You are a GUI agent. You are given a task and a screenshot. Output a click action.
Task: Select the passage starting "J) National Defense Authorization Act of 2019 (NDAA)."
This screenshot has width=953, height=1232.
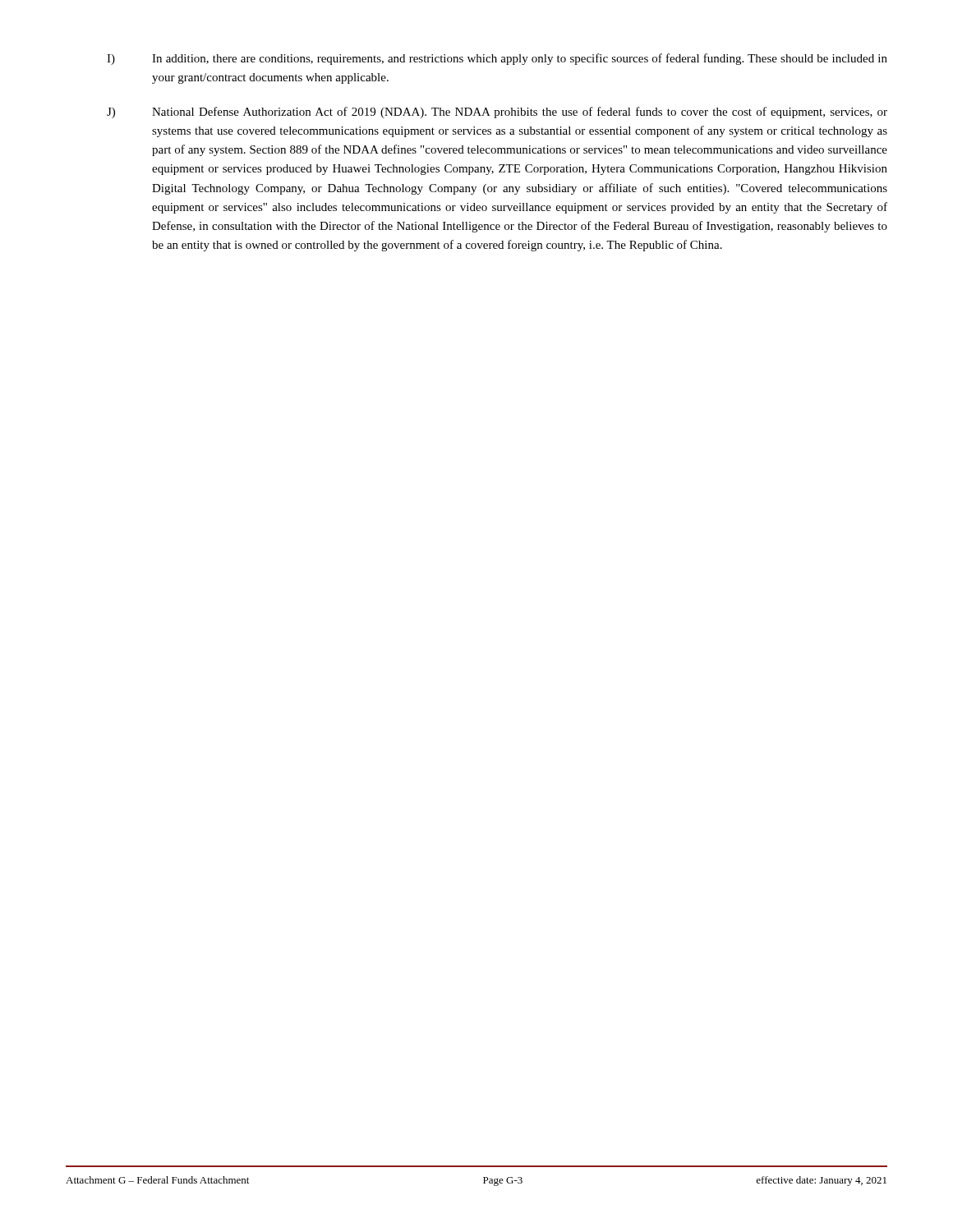click(x=497, y=179)
